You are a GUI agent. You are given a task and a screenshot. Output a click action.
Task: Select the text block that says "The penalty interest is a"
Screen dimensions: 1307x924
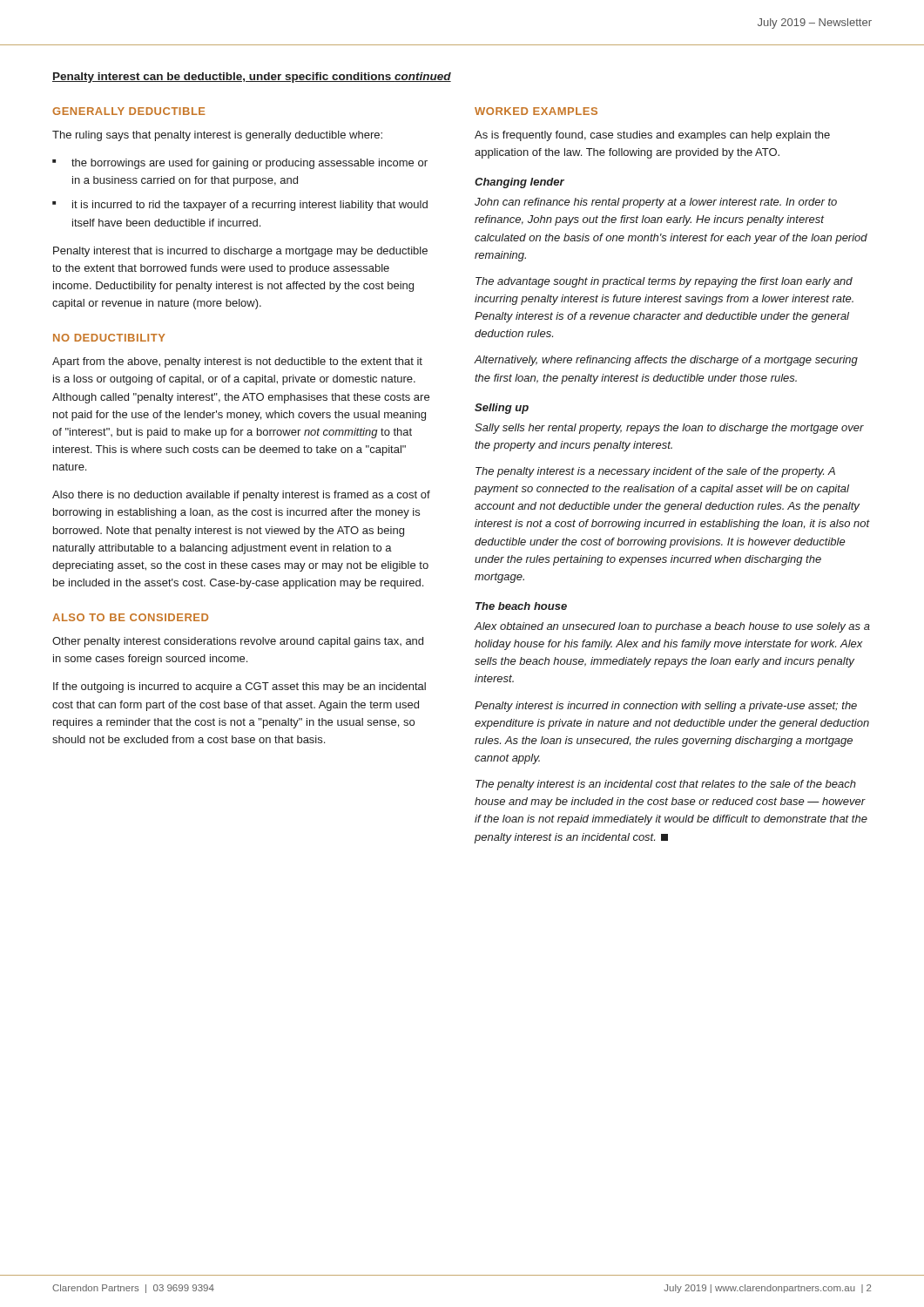(672, 524)
